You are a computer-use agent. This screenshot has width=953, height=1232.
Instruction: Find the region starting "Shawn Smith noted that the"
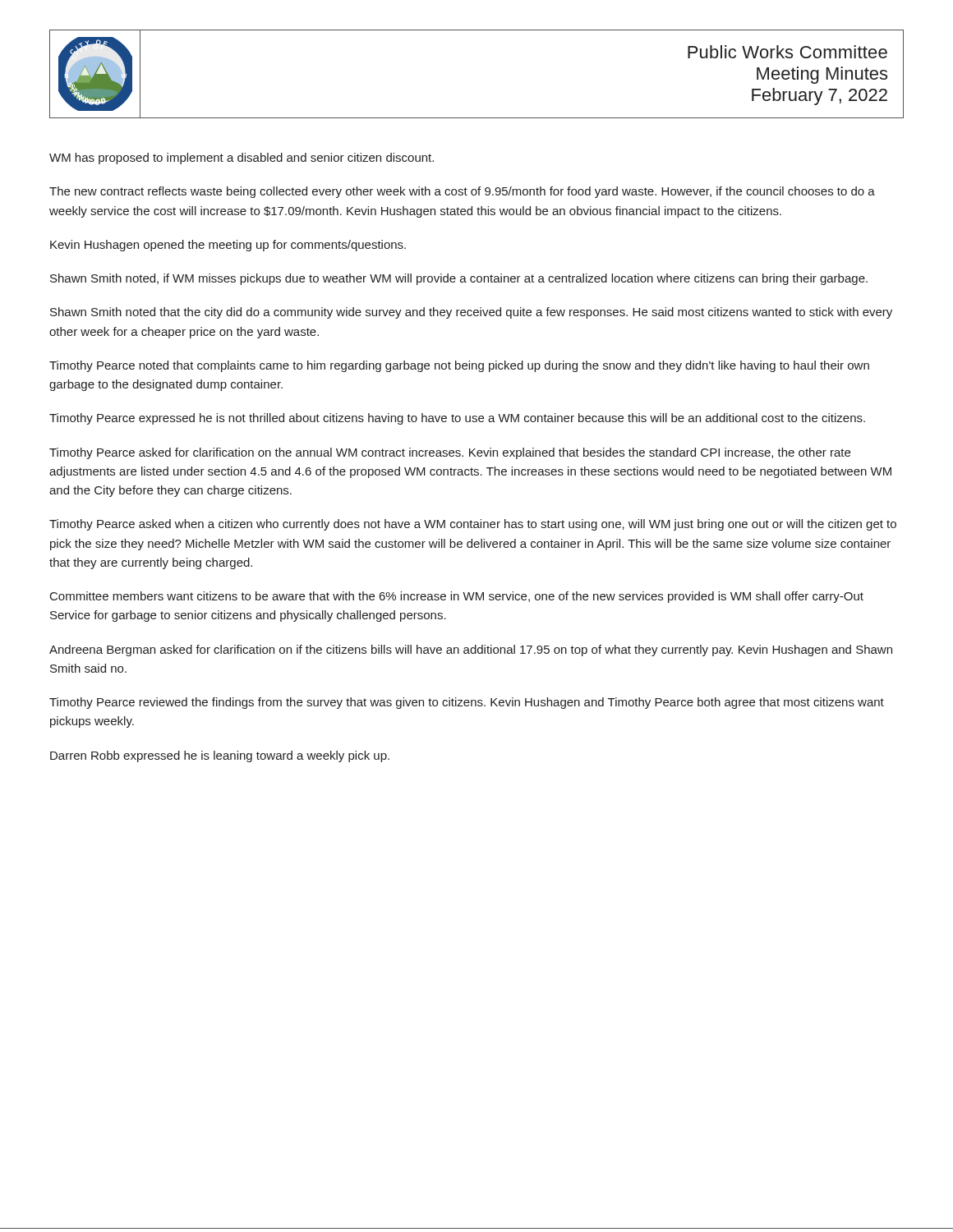[x=471, y=321]
